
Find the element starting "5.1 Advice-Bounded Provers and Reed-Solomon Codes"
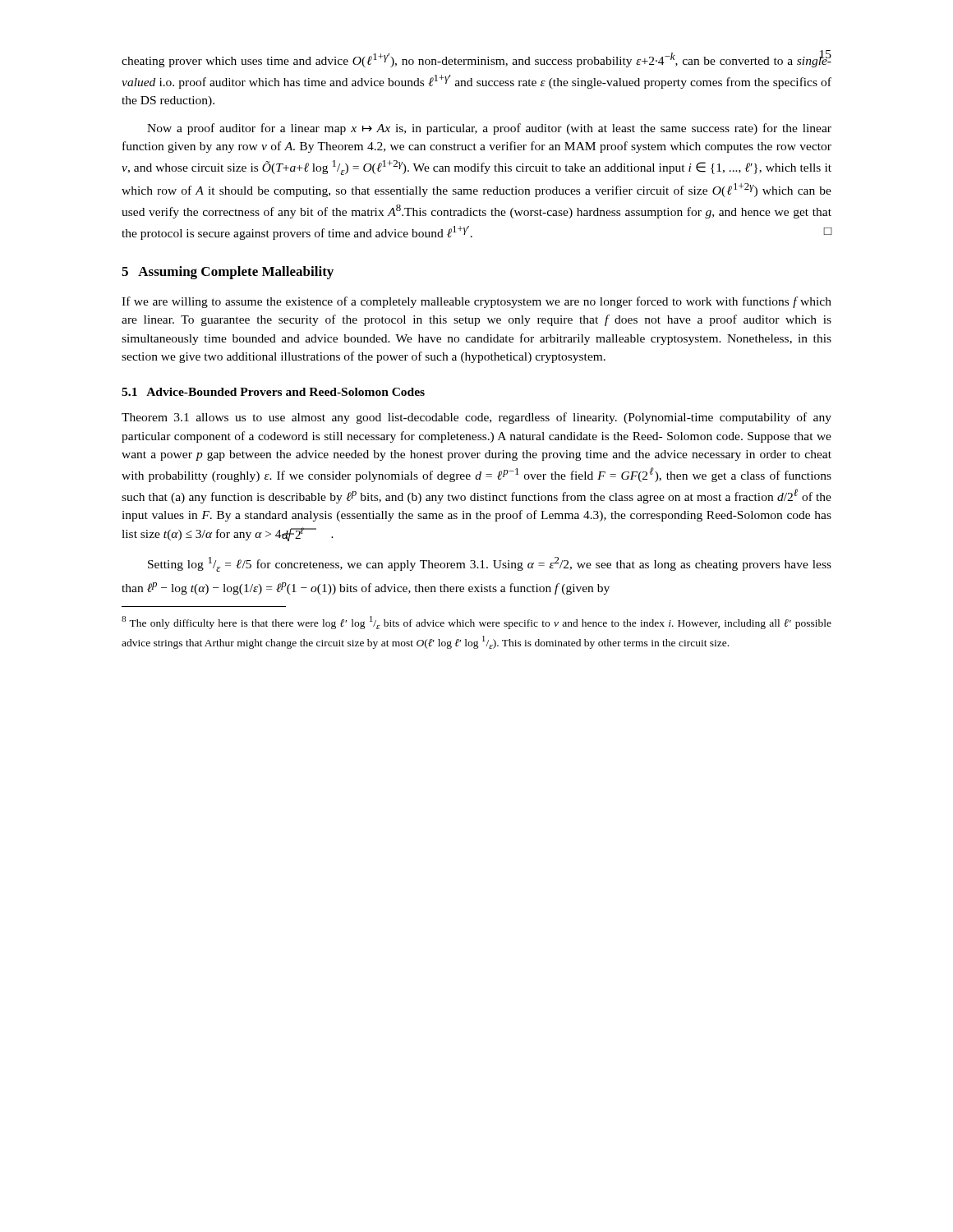[x=273, y=392]
